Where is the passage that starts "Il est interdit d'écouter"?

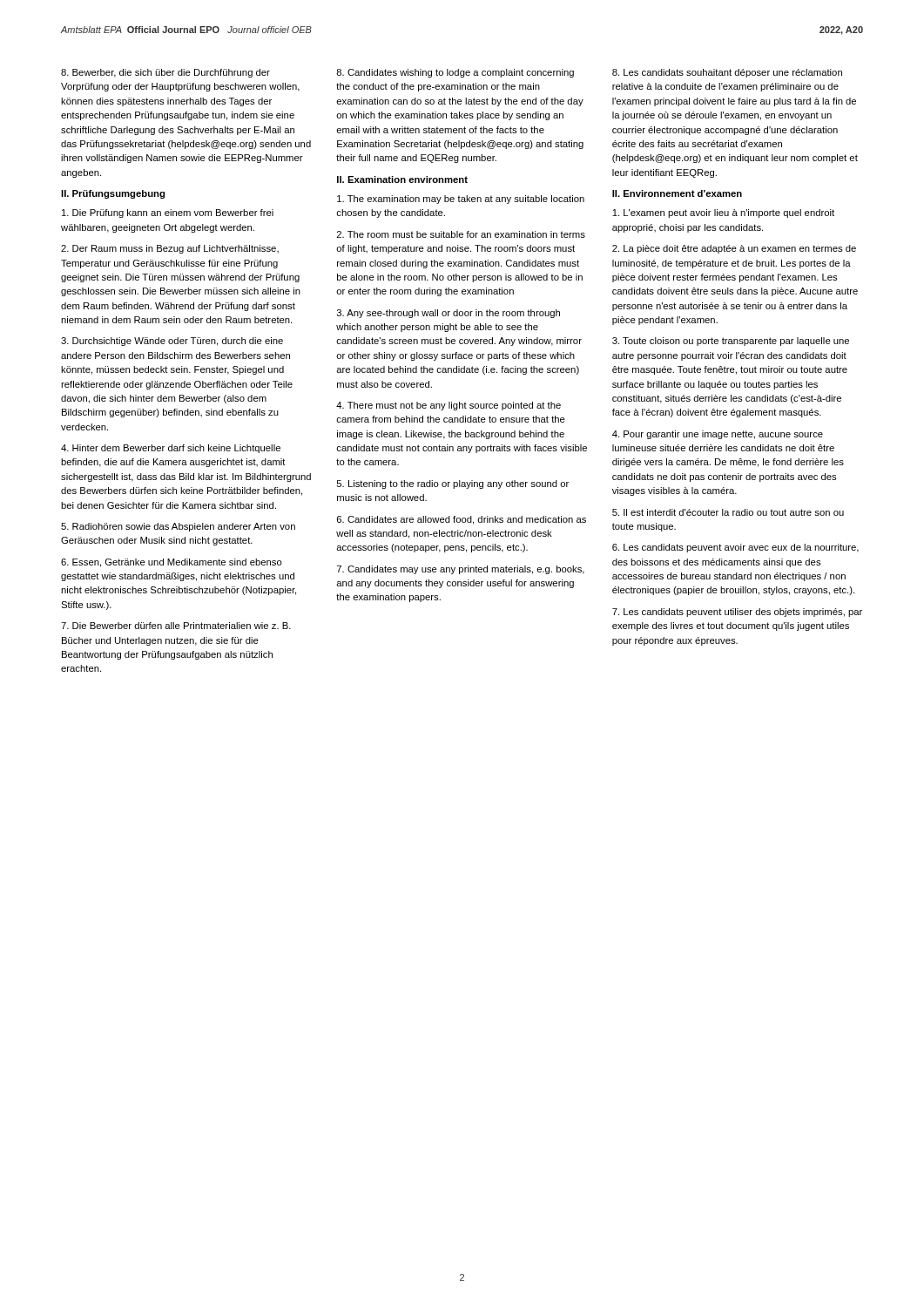pyautogui.click(x=728, y=519)
